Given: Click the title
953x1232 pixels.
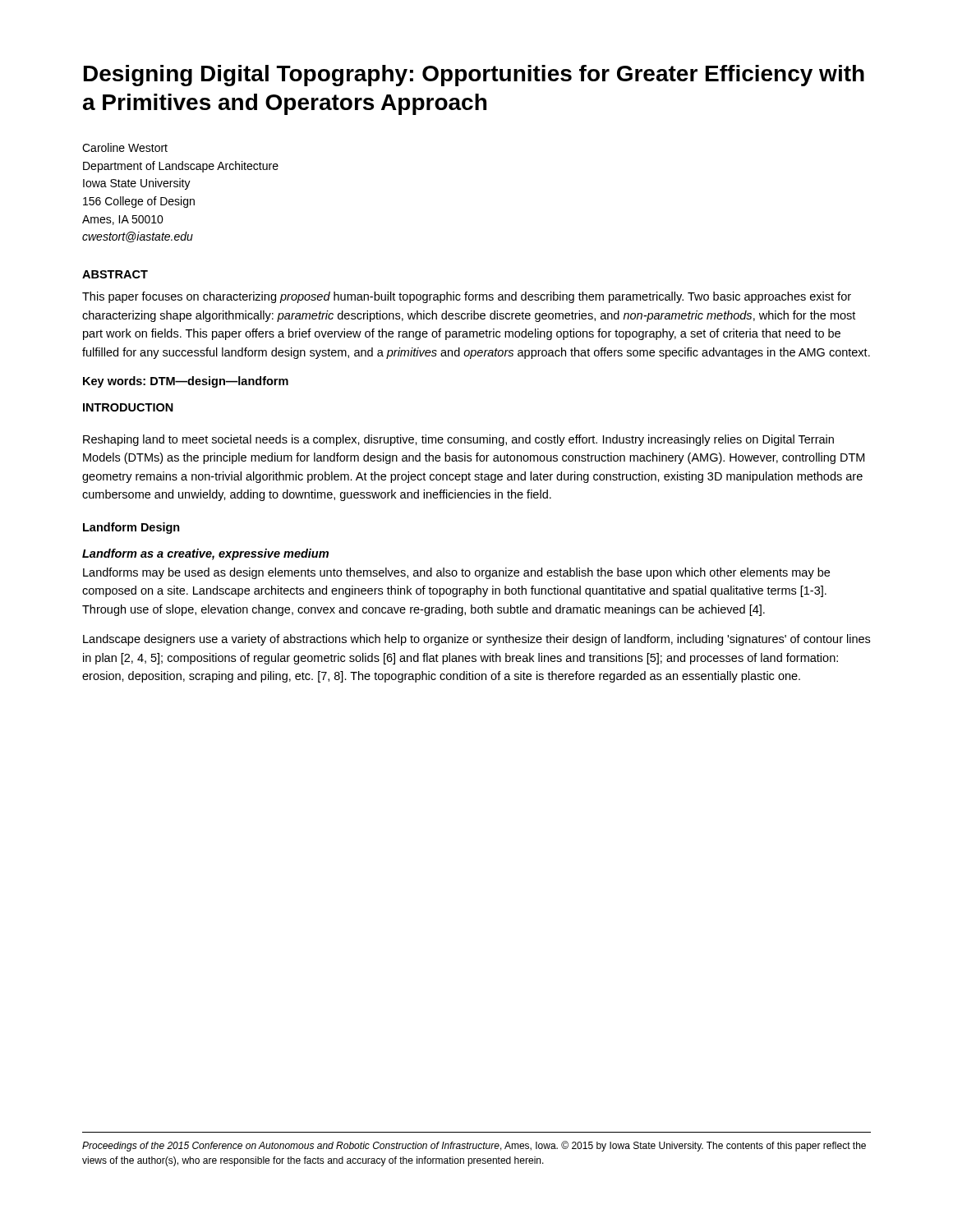Looking at the screenshot, I should 476,88.
